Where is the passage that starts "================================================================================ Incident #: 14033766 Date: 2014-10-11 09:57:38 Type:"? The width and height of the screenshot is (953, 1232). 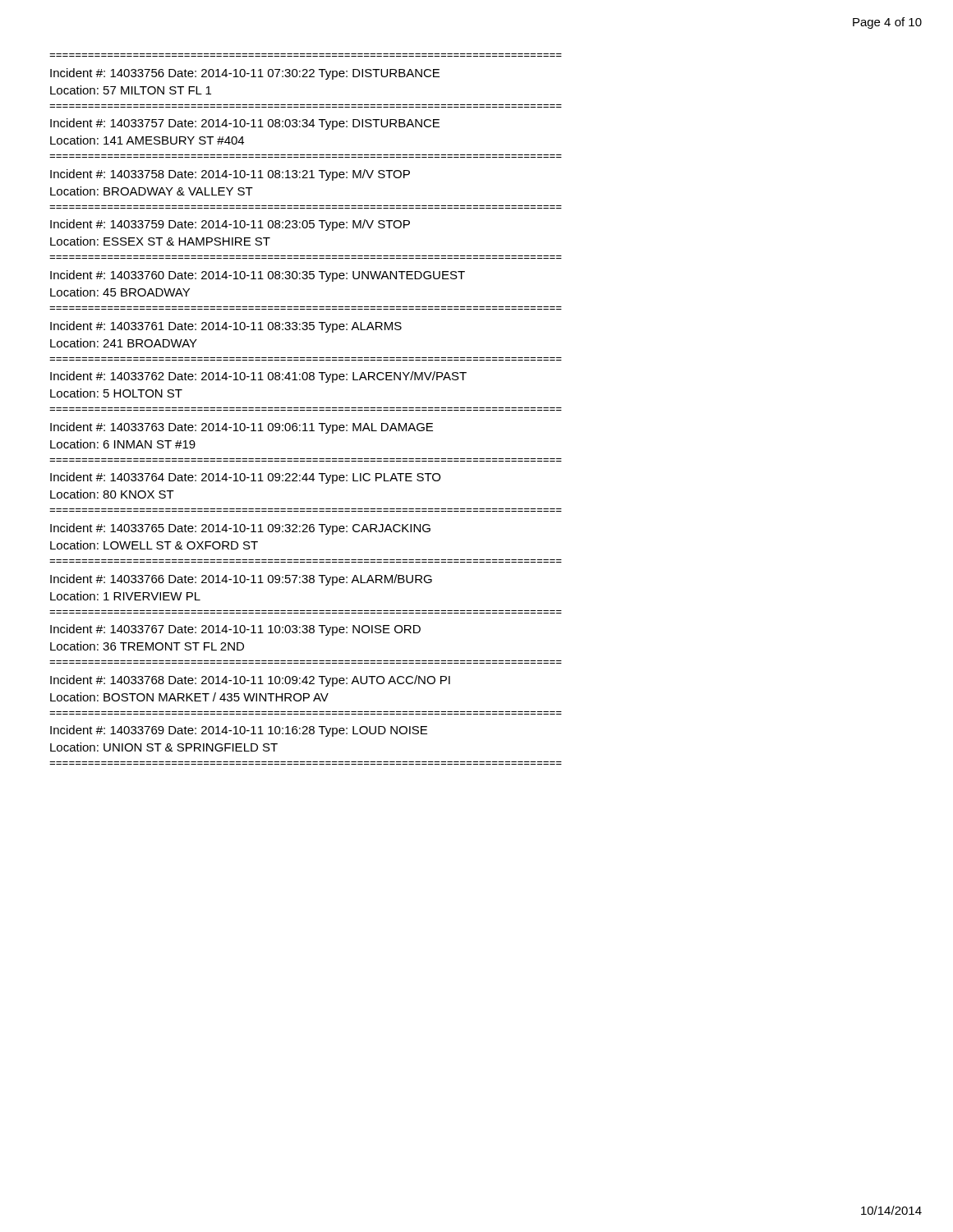[x=241, y=580]
